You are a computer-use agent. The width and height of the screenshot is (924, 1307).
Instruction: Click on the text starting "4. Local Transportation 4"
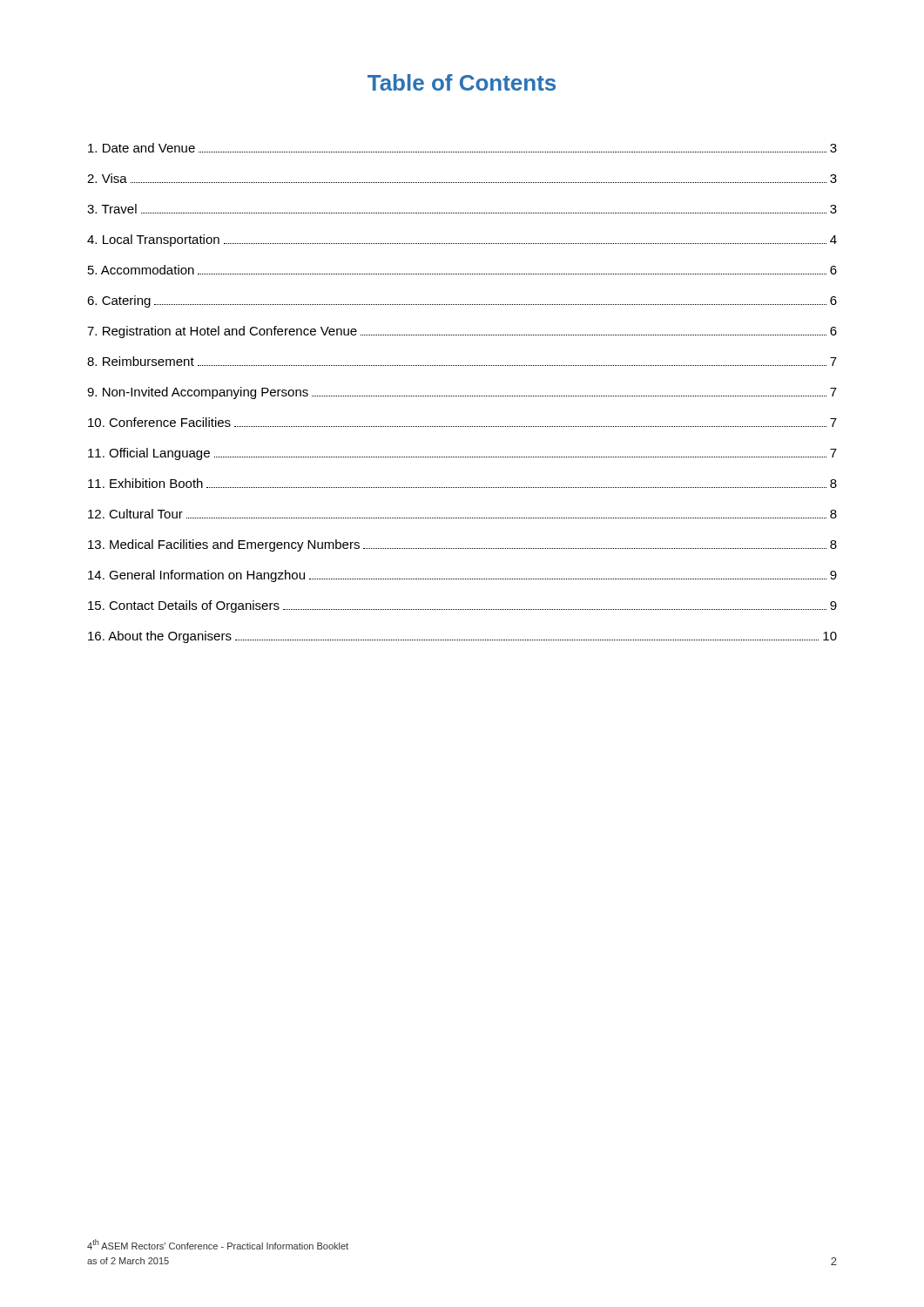pyautogui.click(x=462, y=239)
